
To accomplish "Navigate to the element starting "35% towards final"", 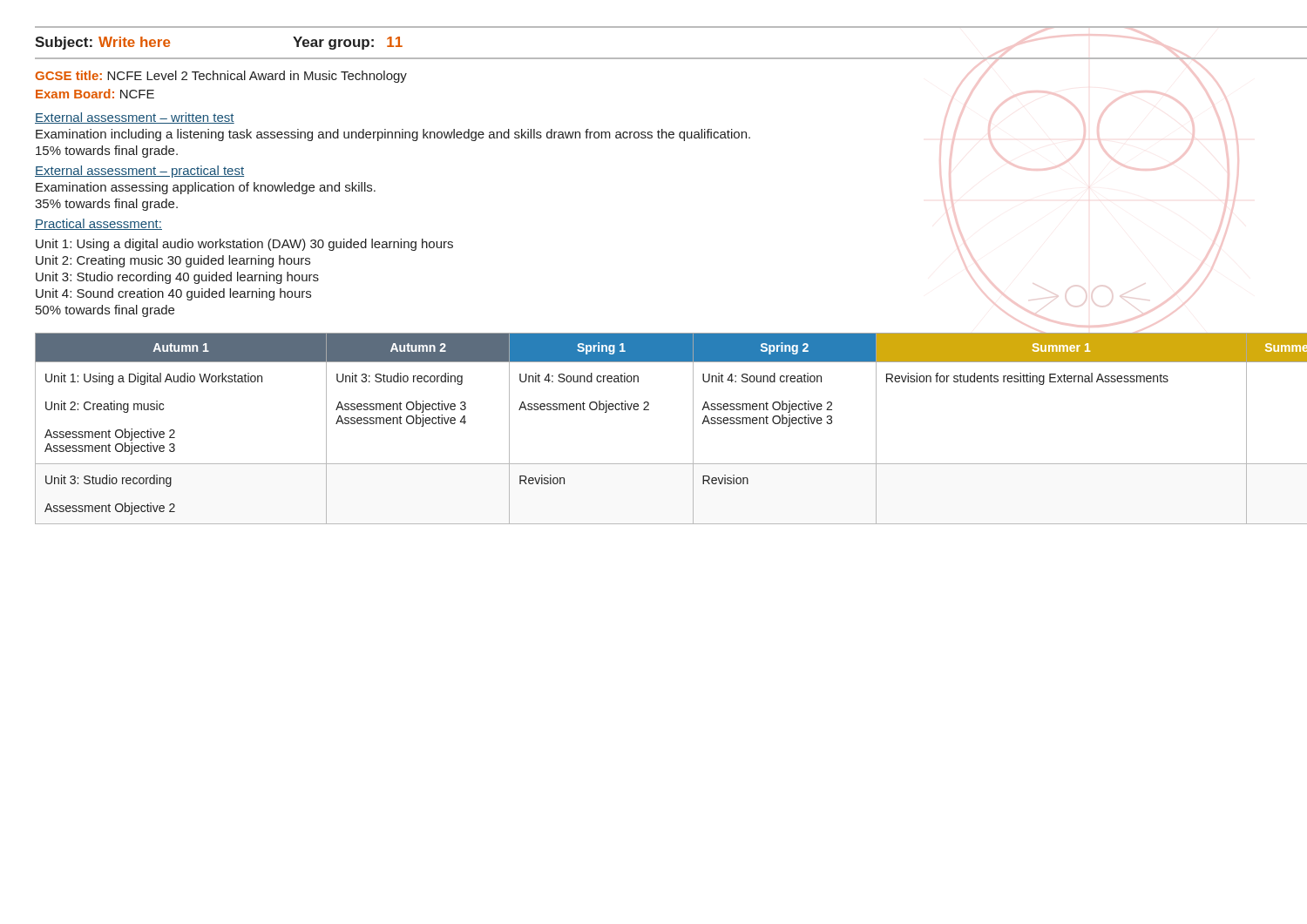I will [x=107, y=203].
